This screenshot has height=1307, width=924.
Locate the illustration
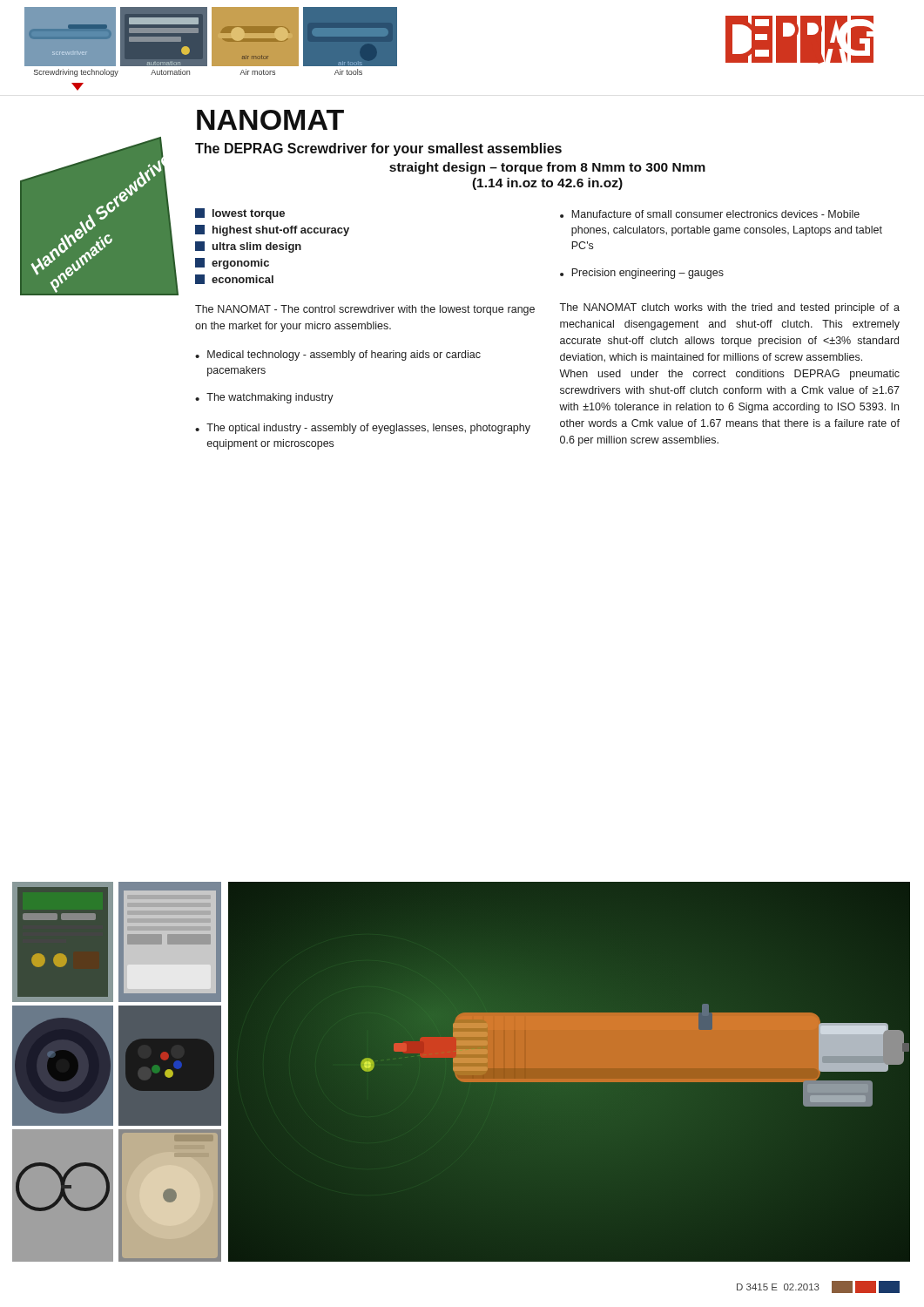[x=99, y=216]
